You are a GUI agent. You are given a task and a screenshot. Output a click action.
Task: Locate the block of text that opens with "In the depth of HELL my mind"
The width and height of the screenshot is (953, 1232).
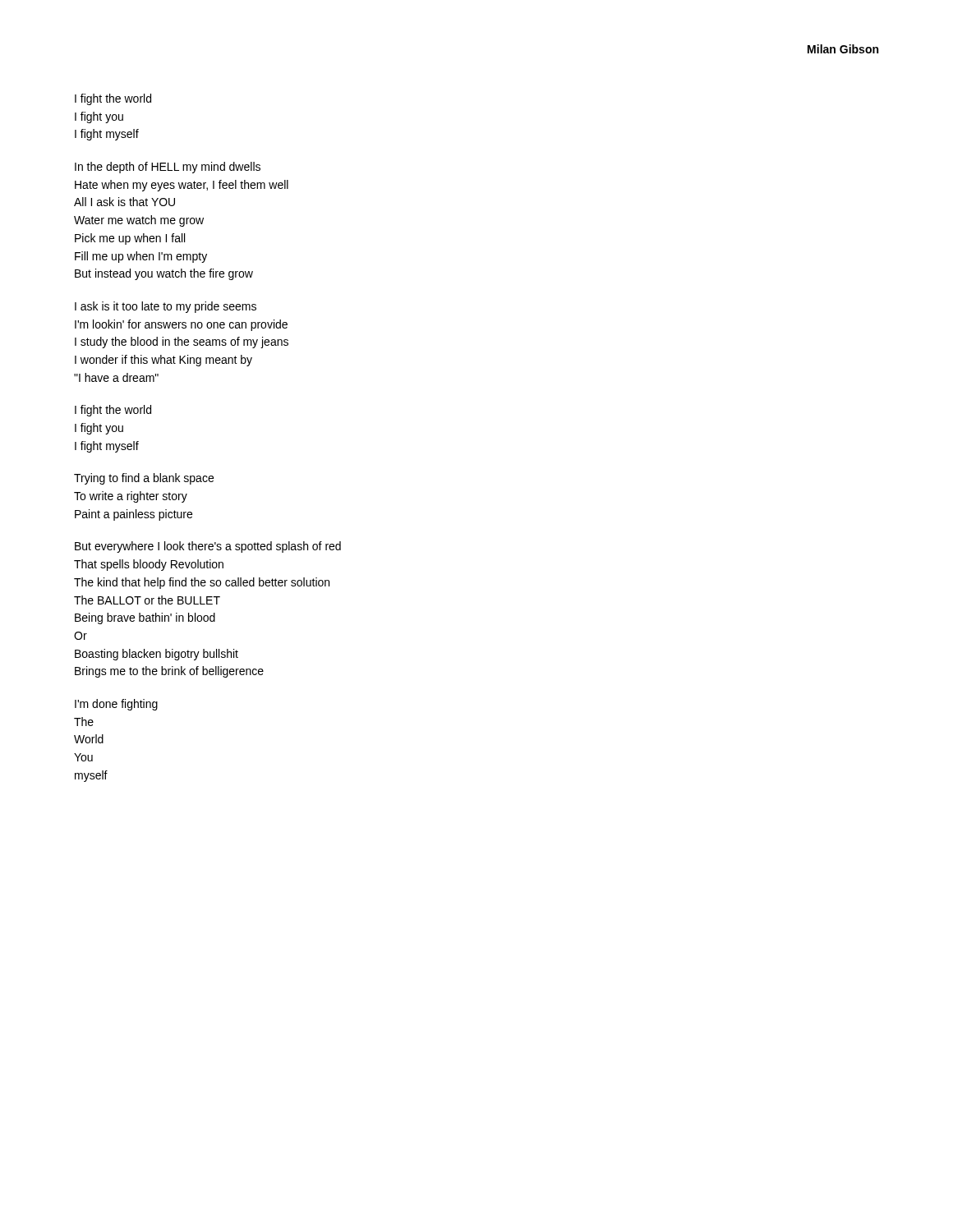click(x=168, y=168)
